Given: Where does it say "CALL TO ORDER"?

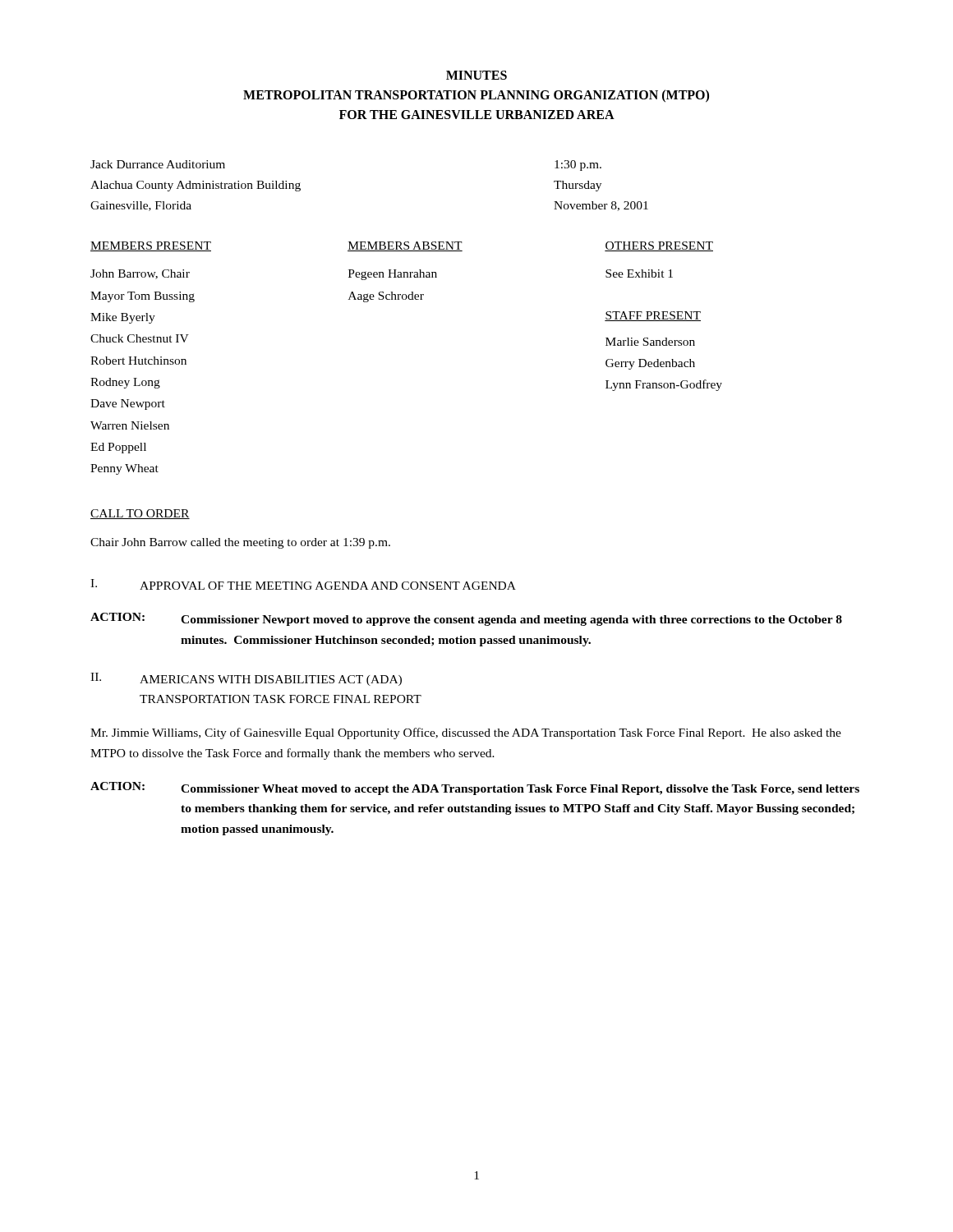Looking at the screenshot, I should point(140,513).
